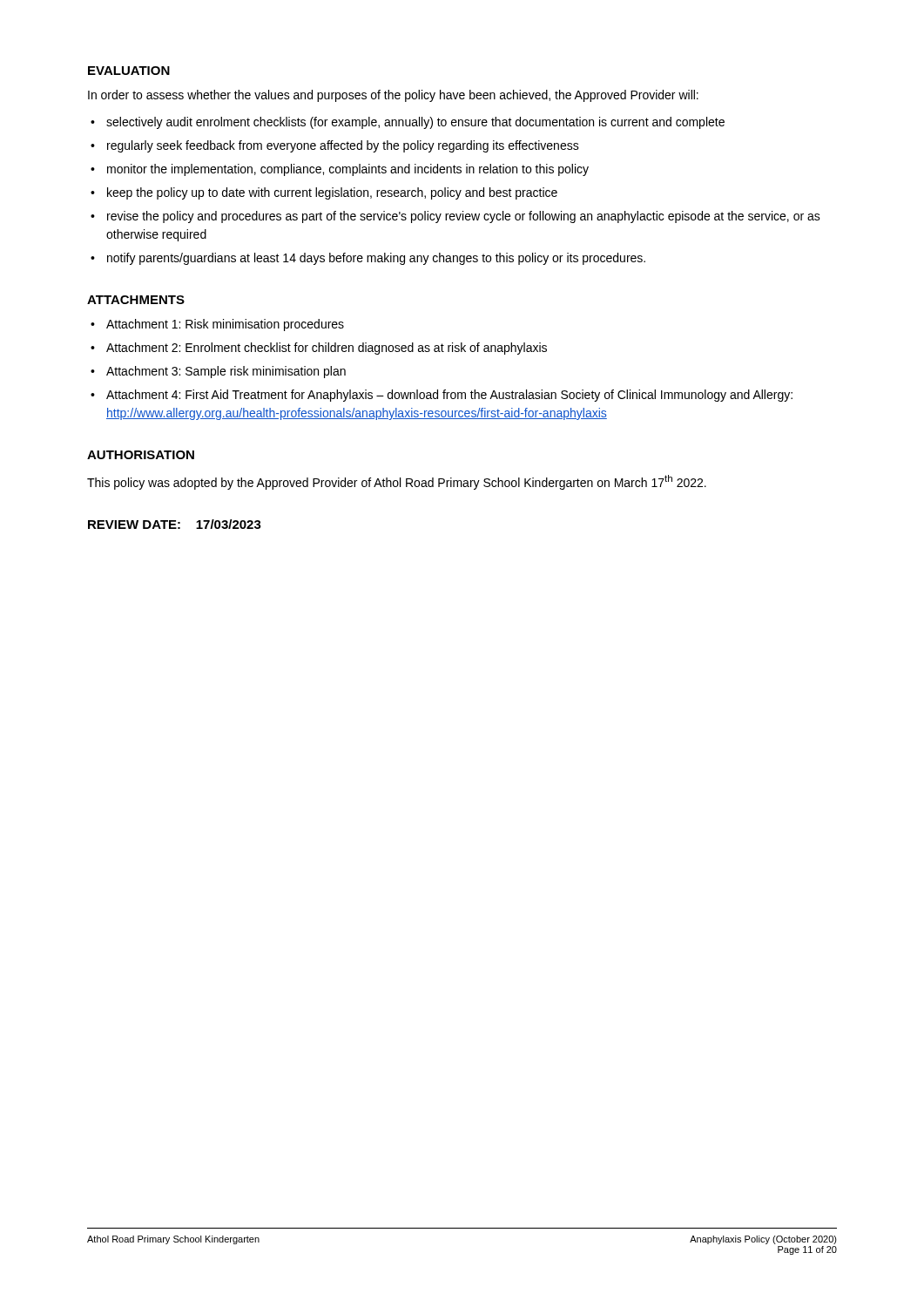Select the block starting "In order to assess whether the values"

393,95
